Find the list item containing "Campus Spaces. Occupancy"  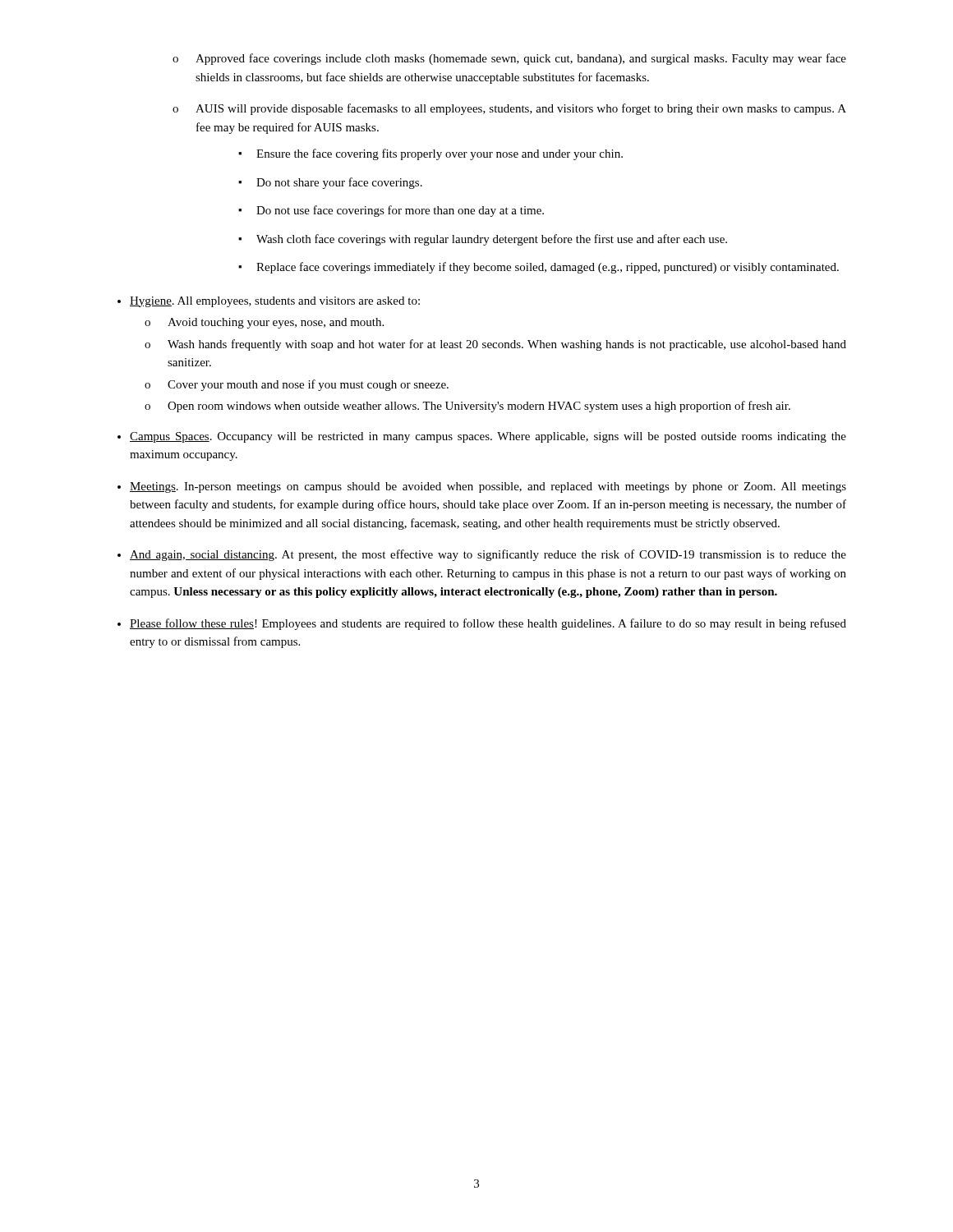click(488, 445)
